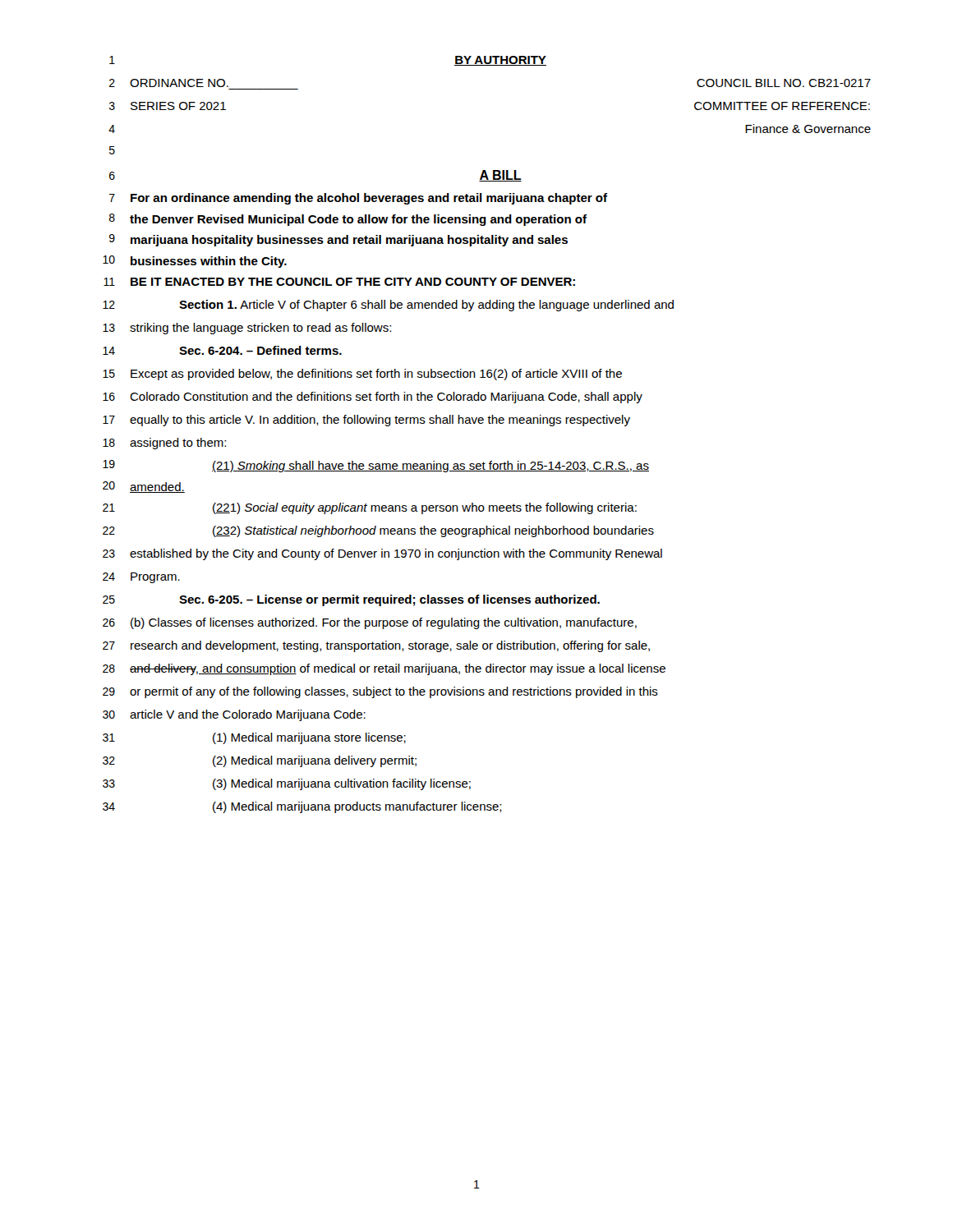The width and height of the screenshot is (953, 1232).
Task: Point to the block beginning "16 Colorado Constitution and the"
Action: coord(476,397)
